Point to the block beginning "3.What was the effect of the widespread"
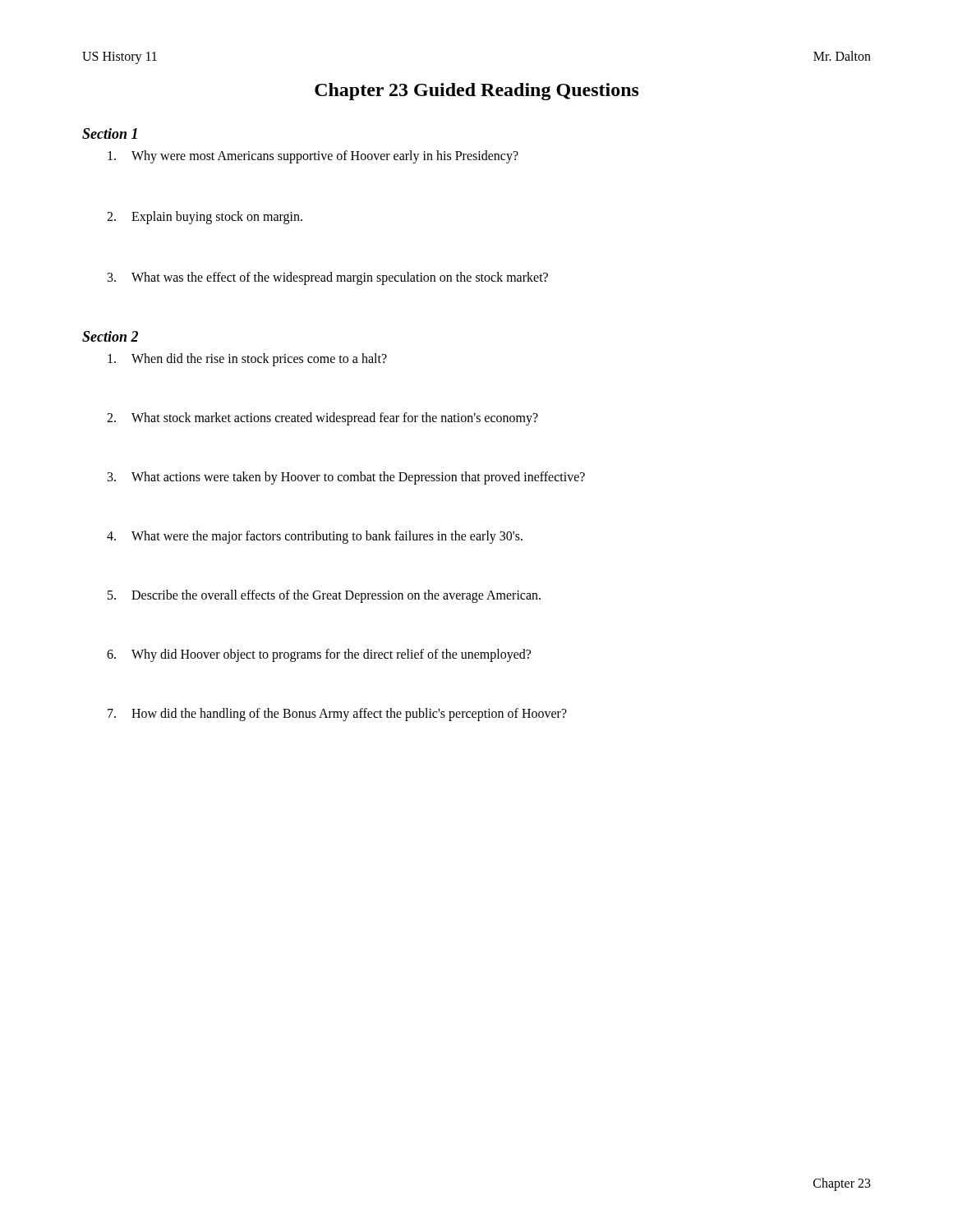This screenshot has width=953, height=1232. tap(489, 278)
